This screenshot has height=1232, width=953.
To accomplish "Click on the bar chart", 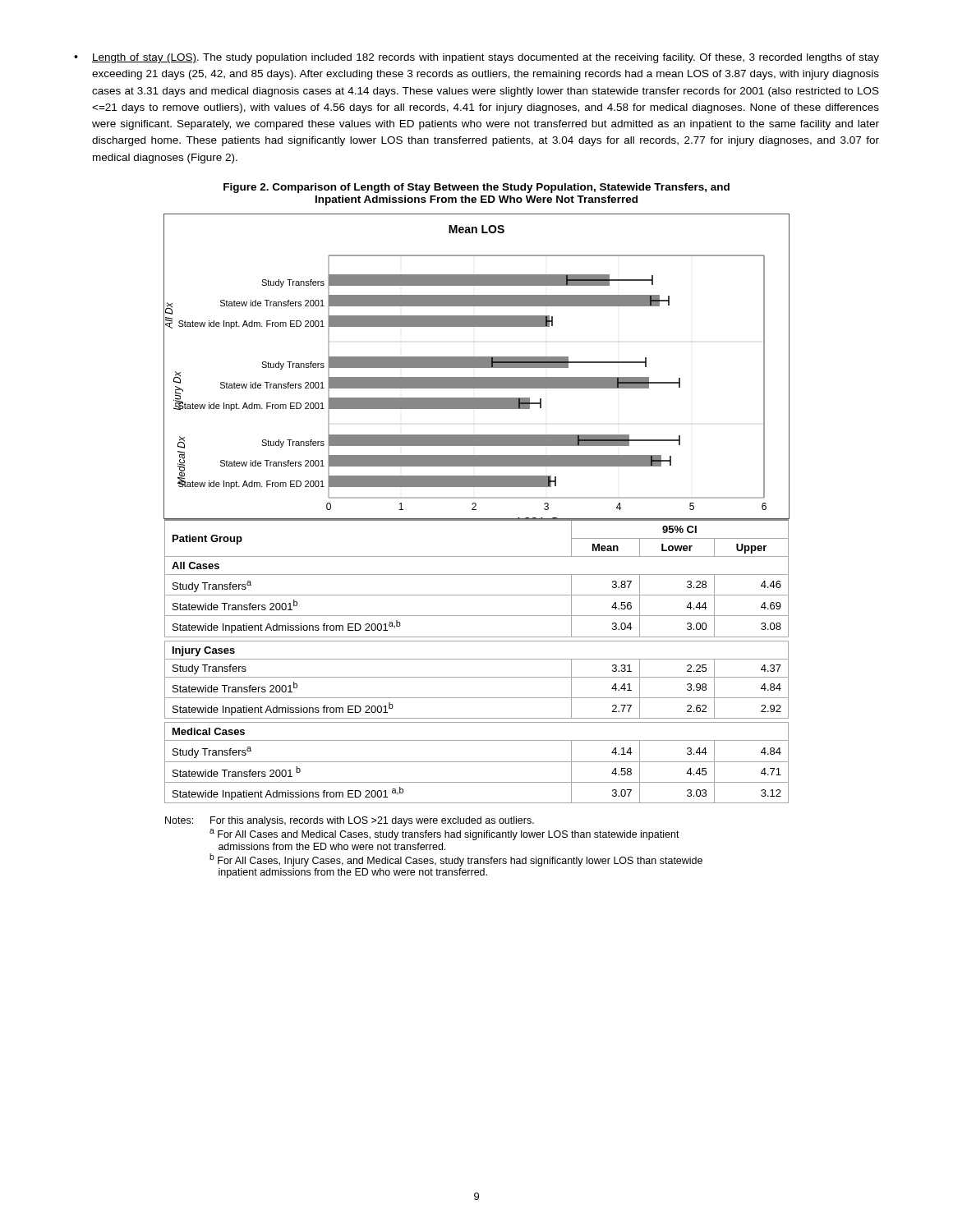I will click(x=476, y=366).
